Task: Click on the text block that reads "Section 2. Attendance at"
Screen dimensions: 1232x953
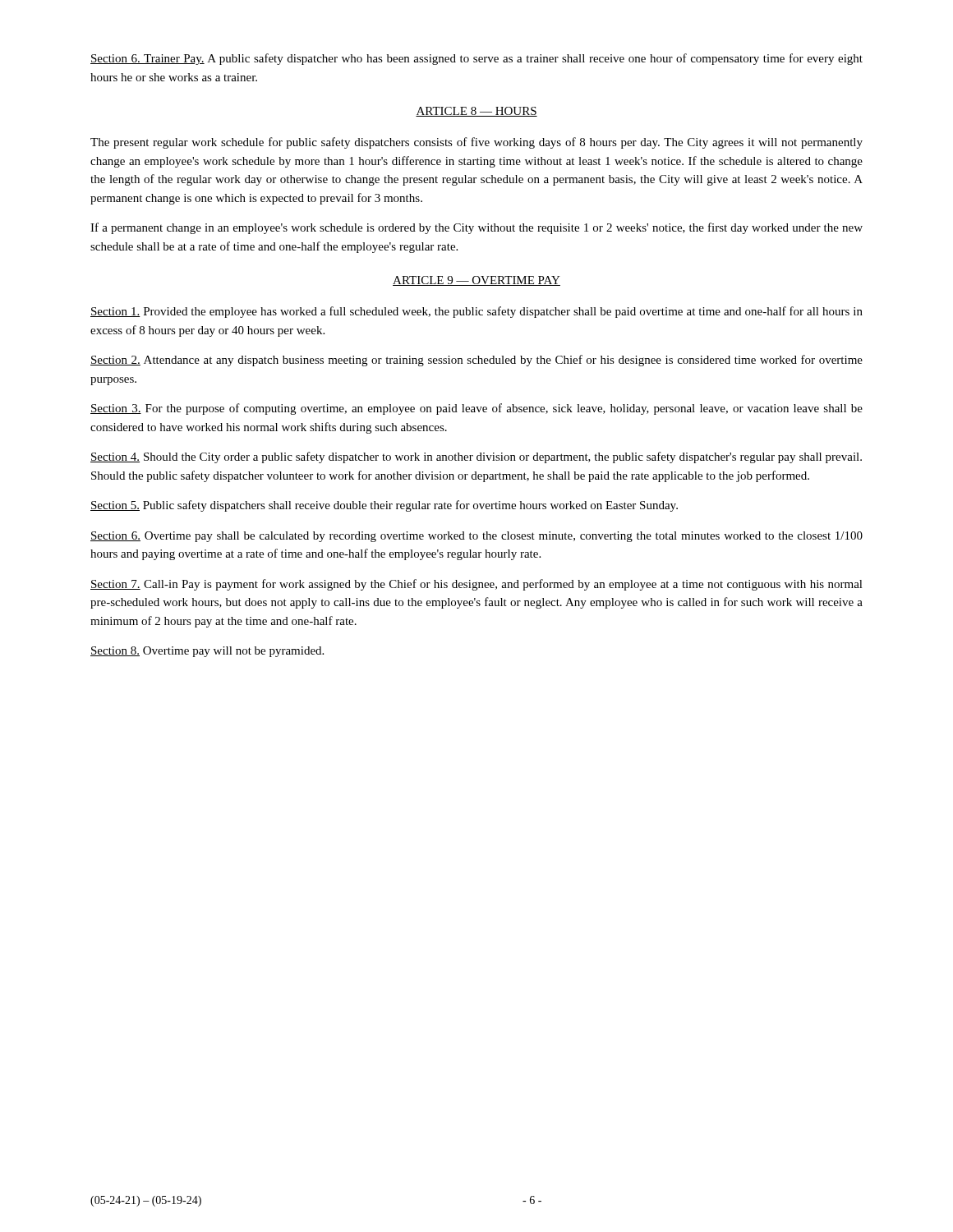Action: [476, 369]
